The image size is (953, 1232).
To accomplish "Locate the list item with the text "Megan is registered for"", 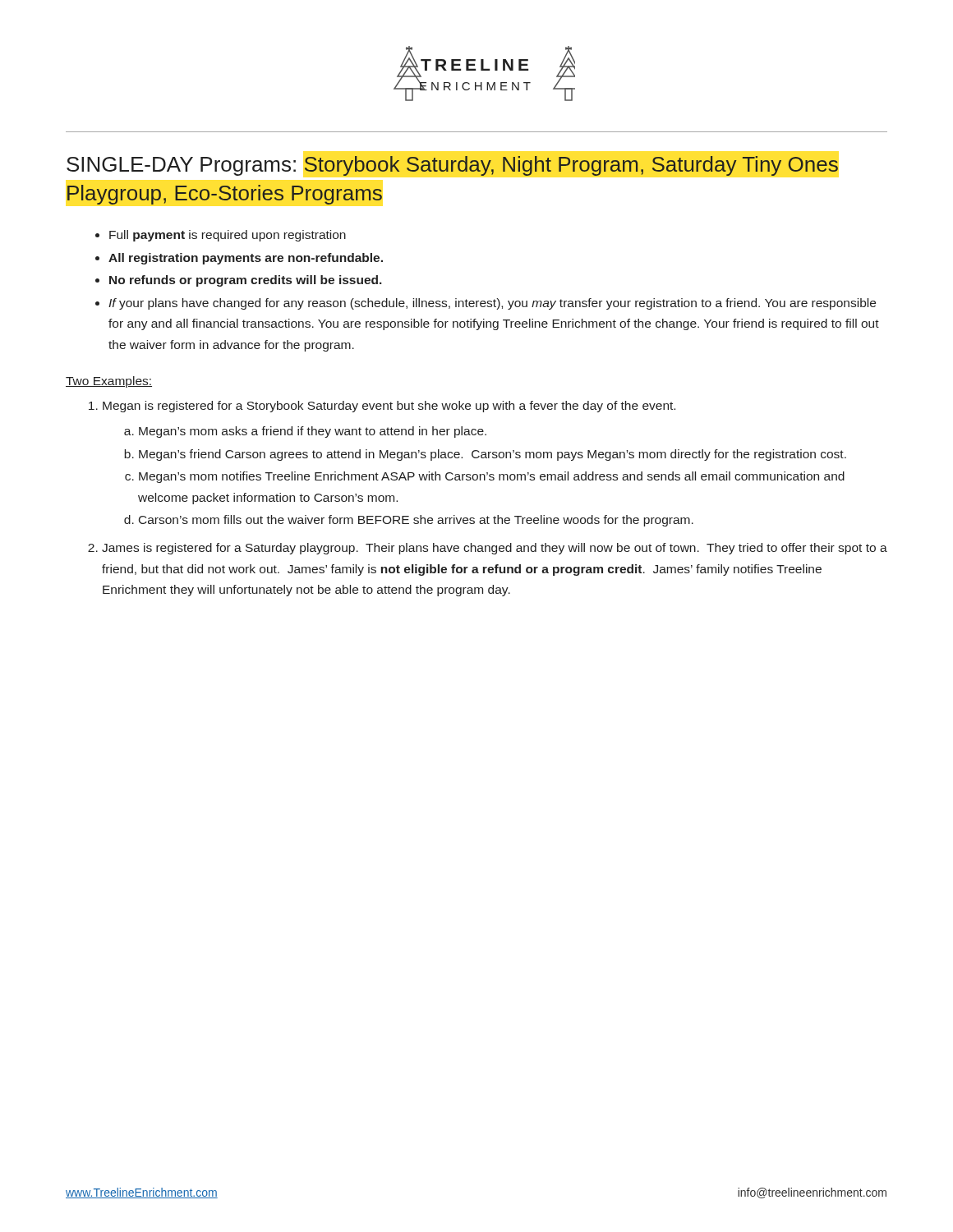I will tap(495, 464).
